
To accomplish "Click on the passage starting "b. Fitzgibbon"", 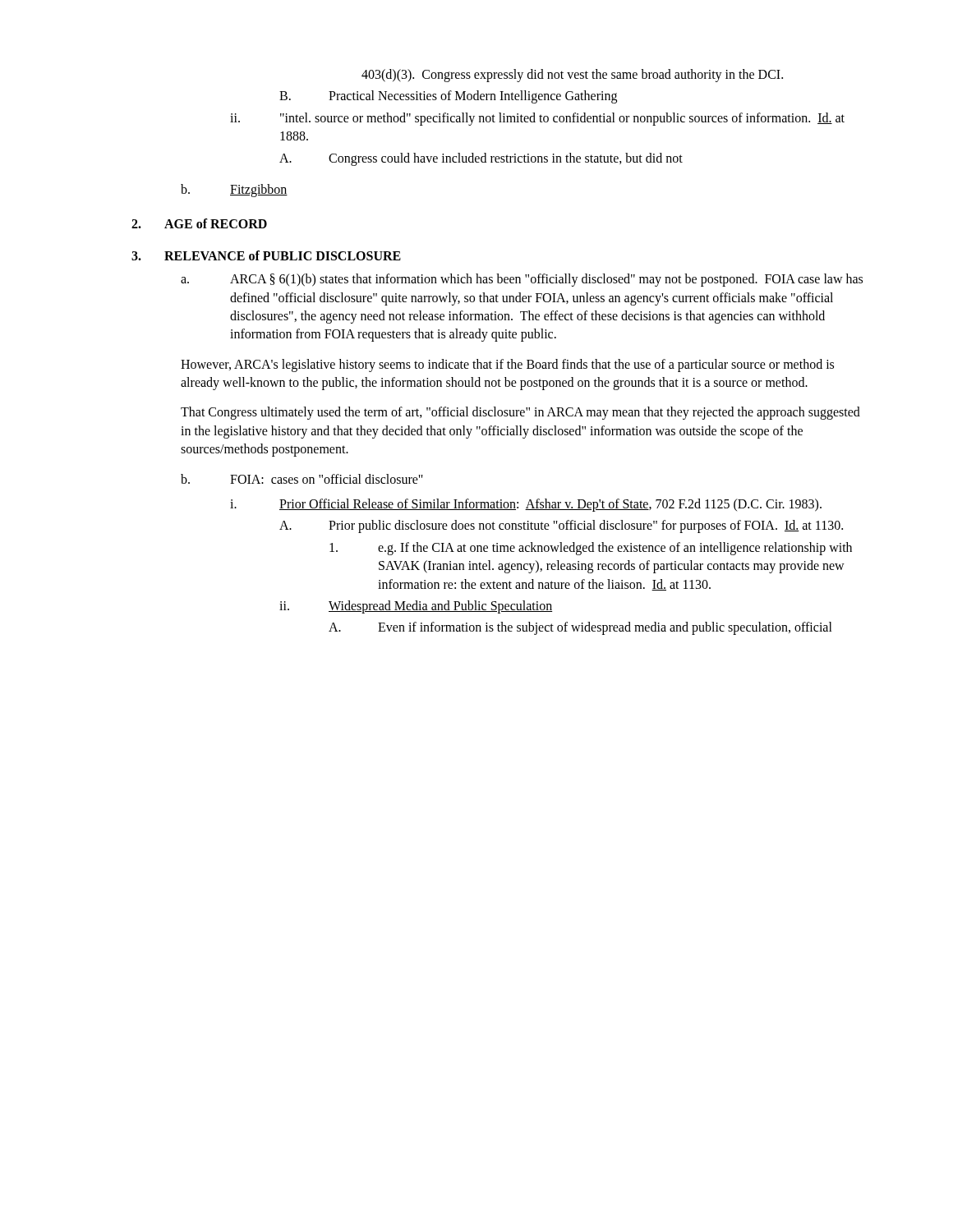I will 234,191.
